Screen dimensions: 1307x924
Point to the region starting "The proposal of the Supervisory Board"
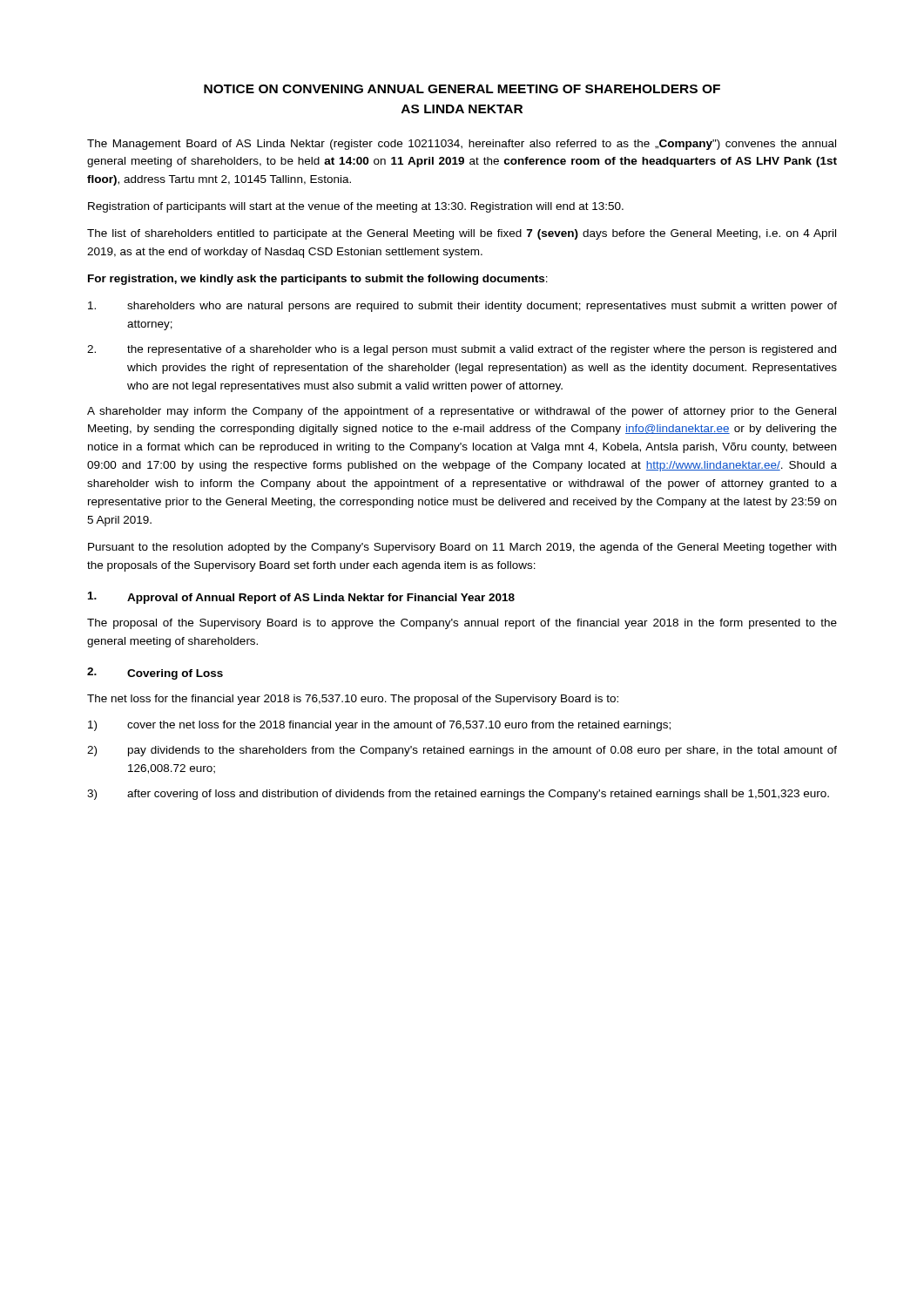click(x=462, y=631)
